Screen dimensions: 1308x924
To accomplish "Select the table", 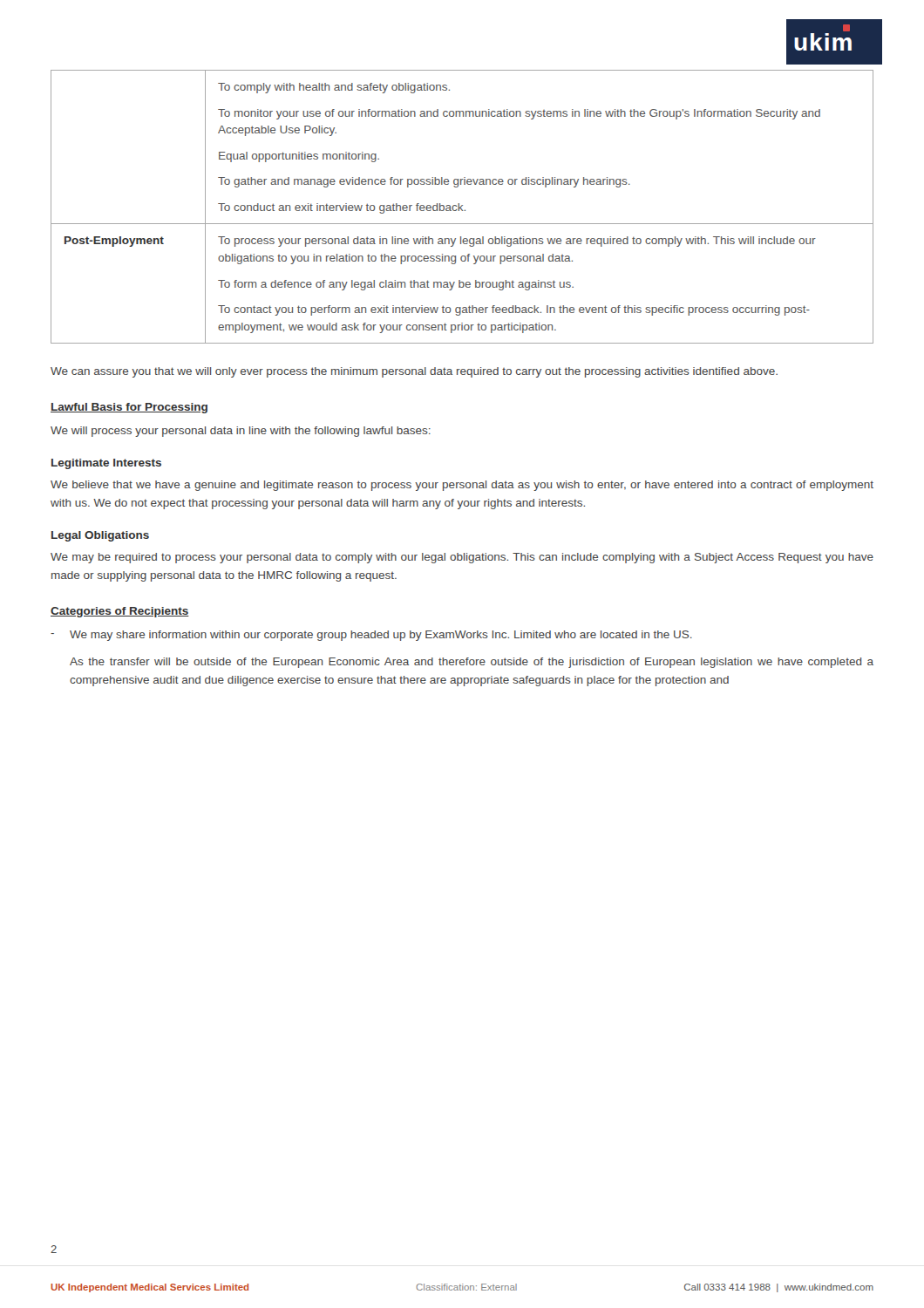I will pos(462,207).
